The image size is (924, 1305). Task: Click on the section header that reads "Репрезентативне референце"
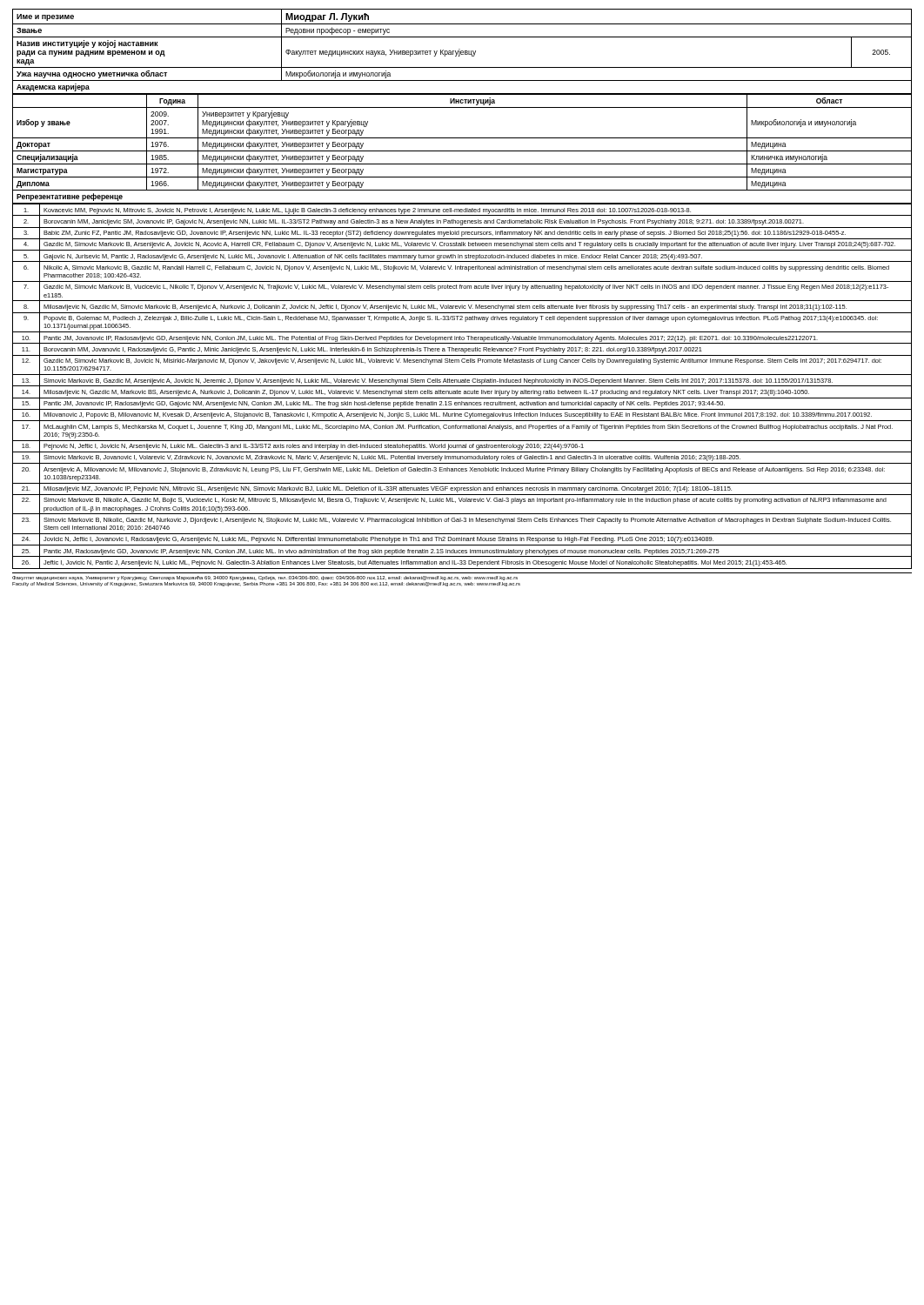tap(70, 197)
